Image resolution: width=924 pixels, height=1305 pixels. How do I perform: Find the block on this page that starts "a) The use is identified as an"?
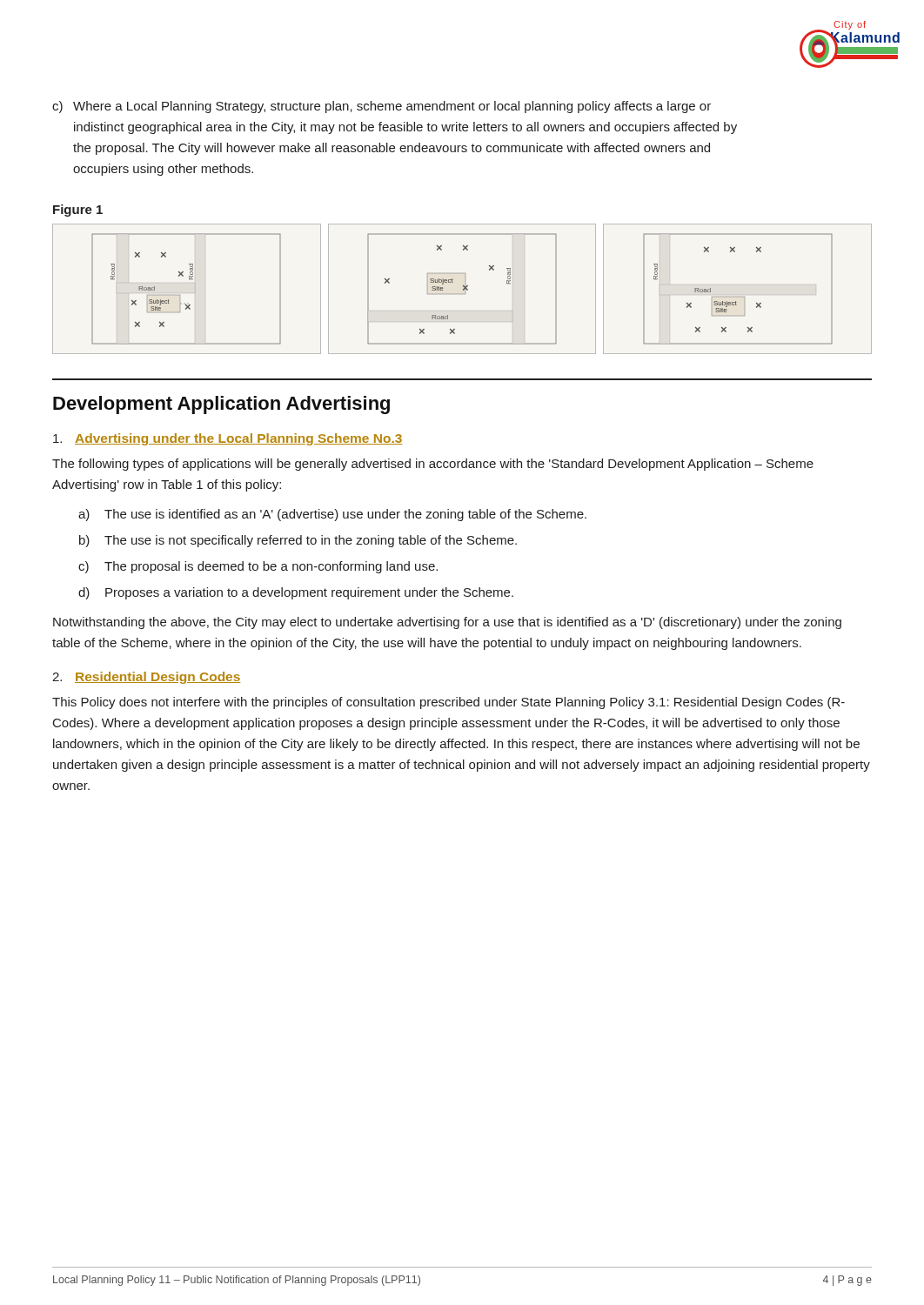click(333, 514)
